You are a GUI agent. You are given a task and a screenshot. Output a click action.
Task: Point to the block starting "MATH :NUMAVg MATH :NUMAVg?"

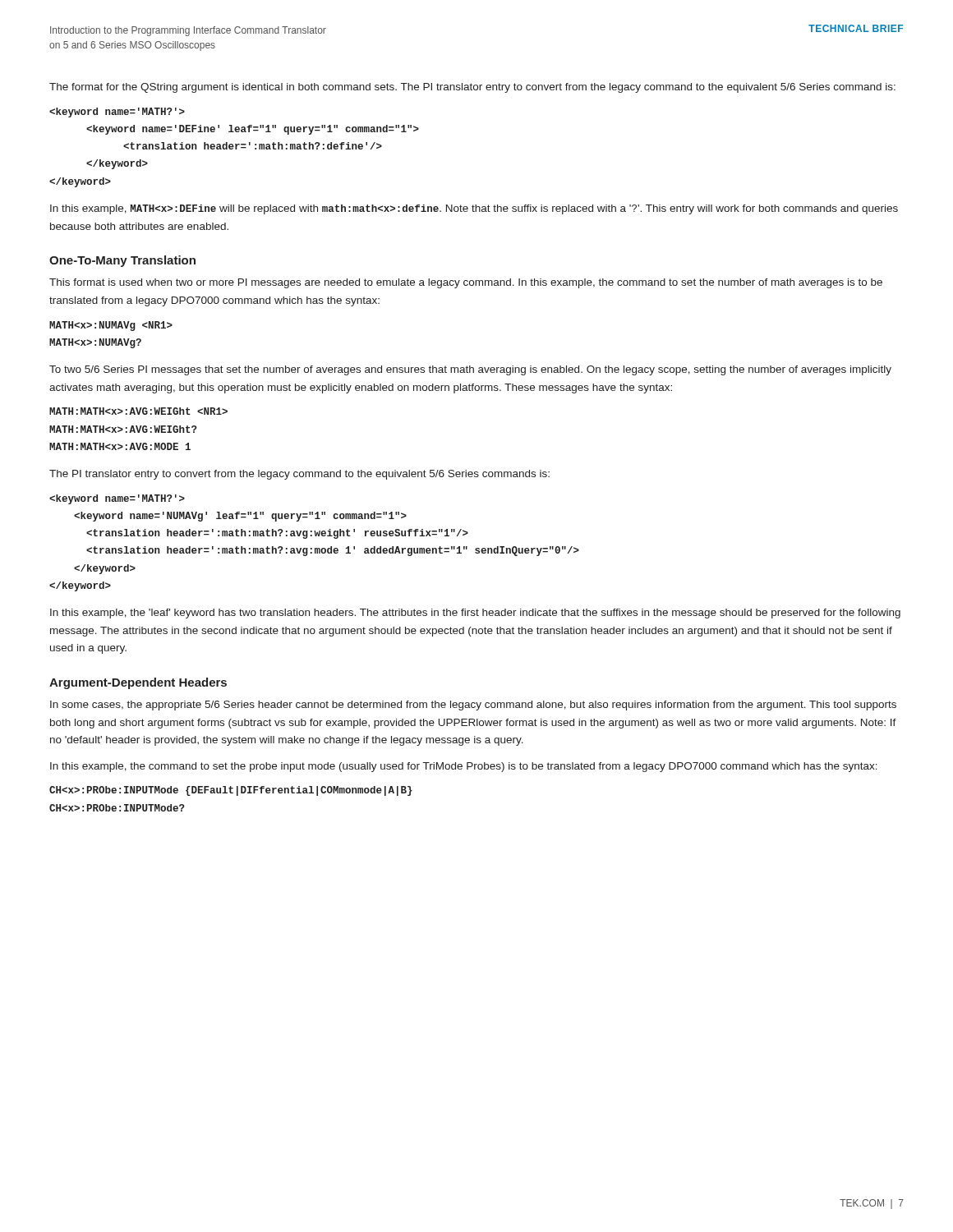tap(111, 334)
